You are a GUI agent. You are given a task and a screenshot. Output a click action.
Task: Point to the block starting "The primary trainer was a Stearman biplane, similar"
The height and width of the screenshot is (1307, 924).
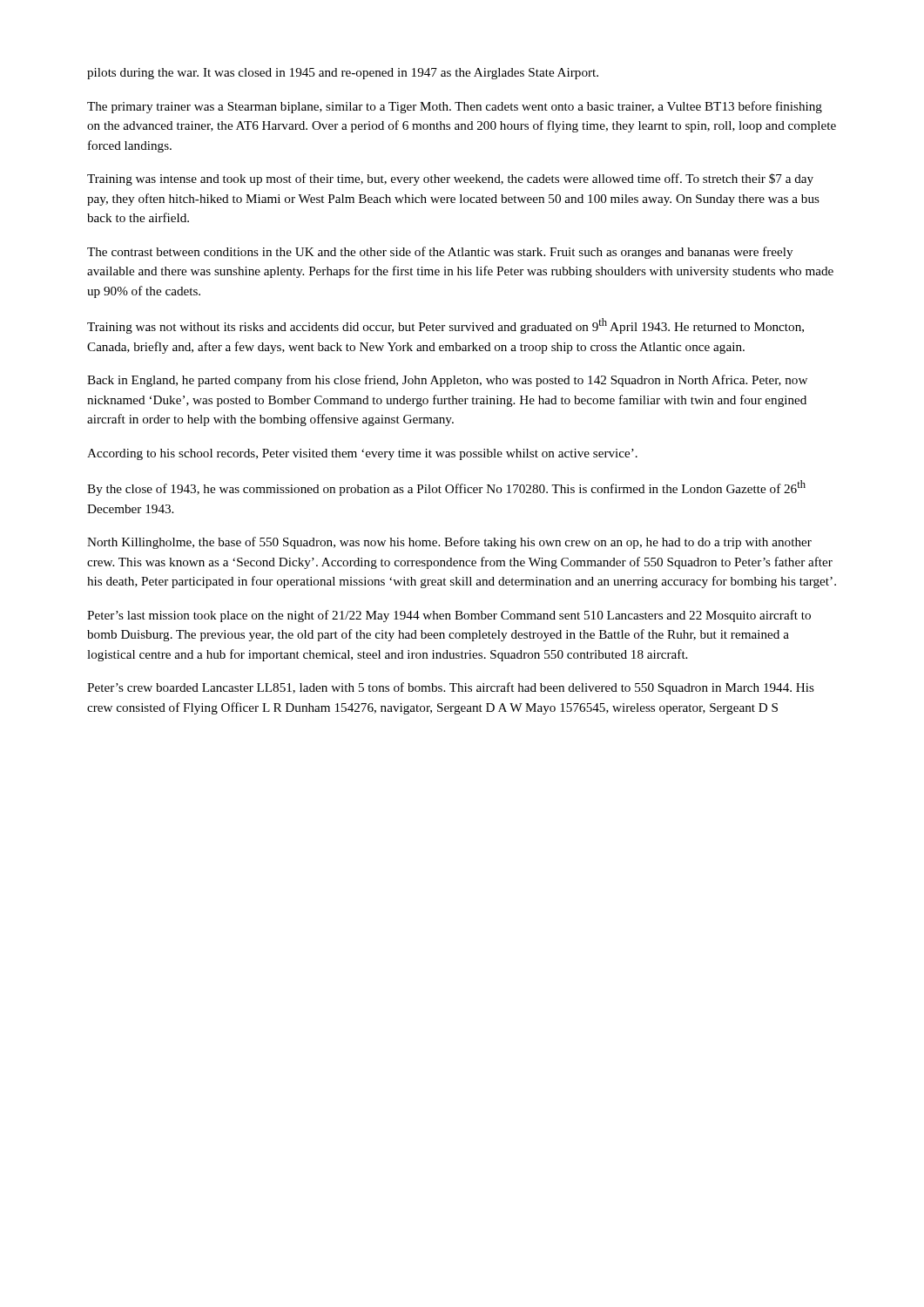462,125
